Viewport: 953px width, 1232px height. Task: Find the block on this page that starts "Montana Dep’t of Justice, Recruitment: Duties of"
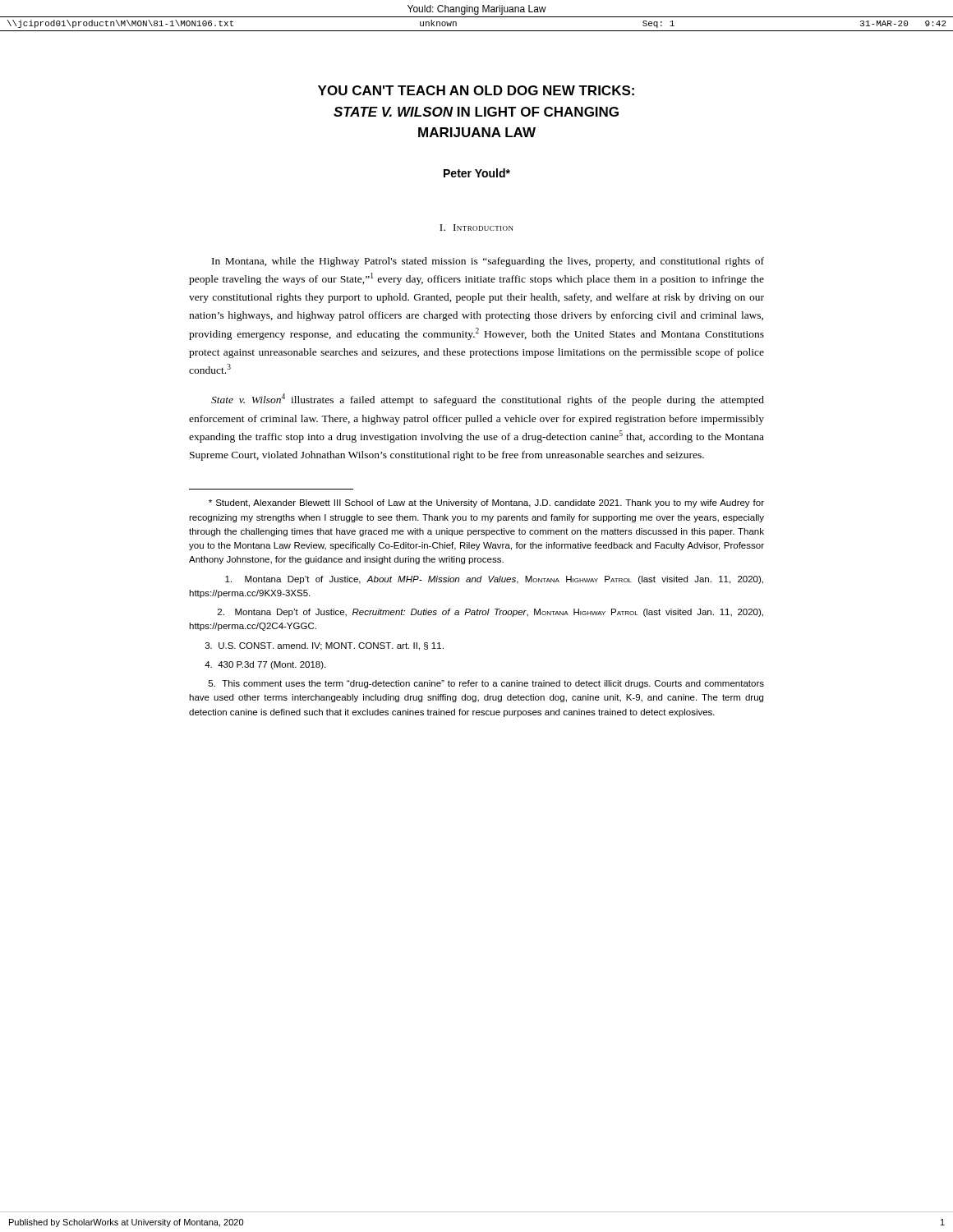coord(476,619)
